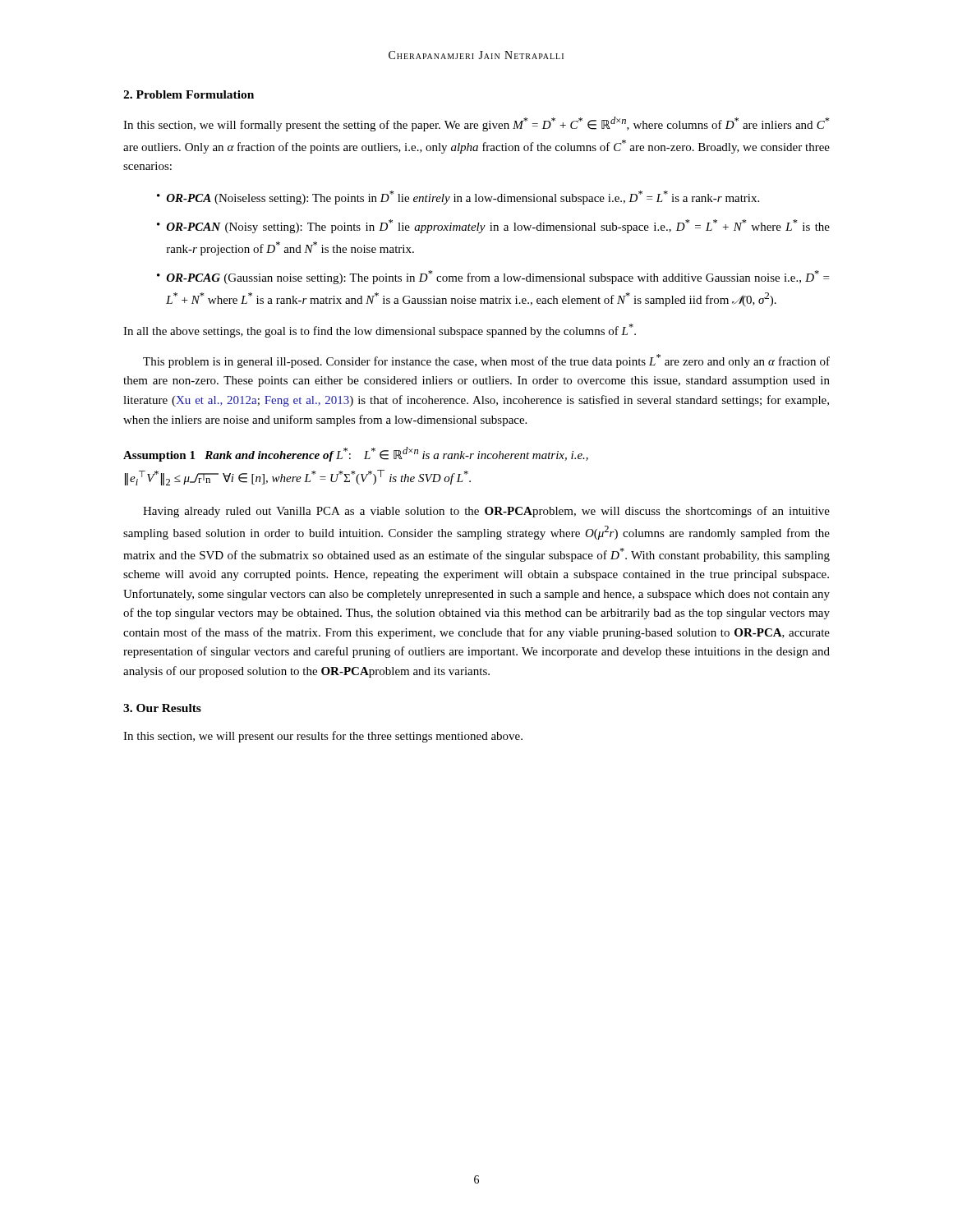Where is the passage that starts "This problem is in general"?
This screenshot has width=953, height=1232.
(476, 389)
